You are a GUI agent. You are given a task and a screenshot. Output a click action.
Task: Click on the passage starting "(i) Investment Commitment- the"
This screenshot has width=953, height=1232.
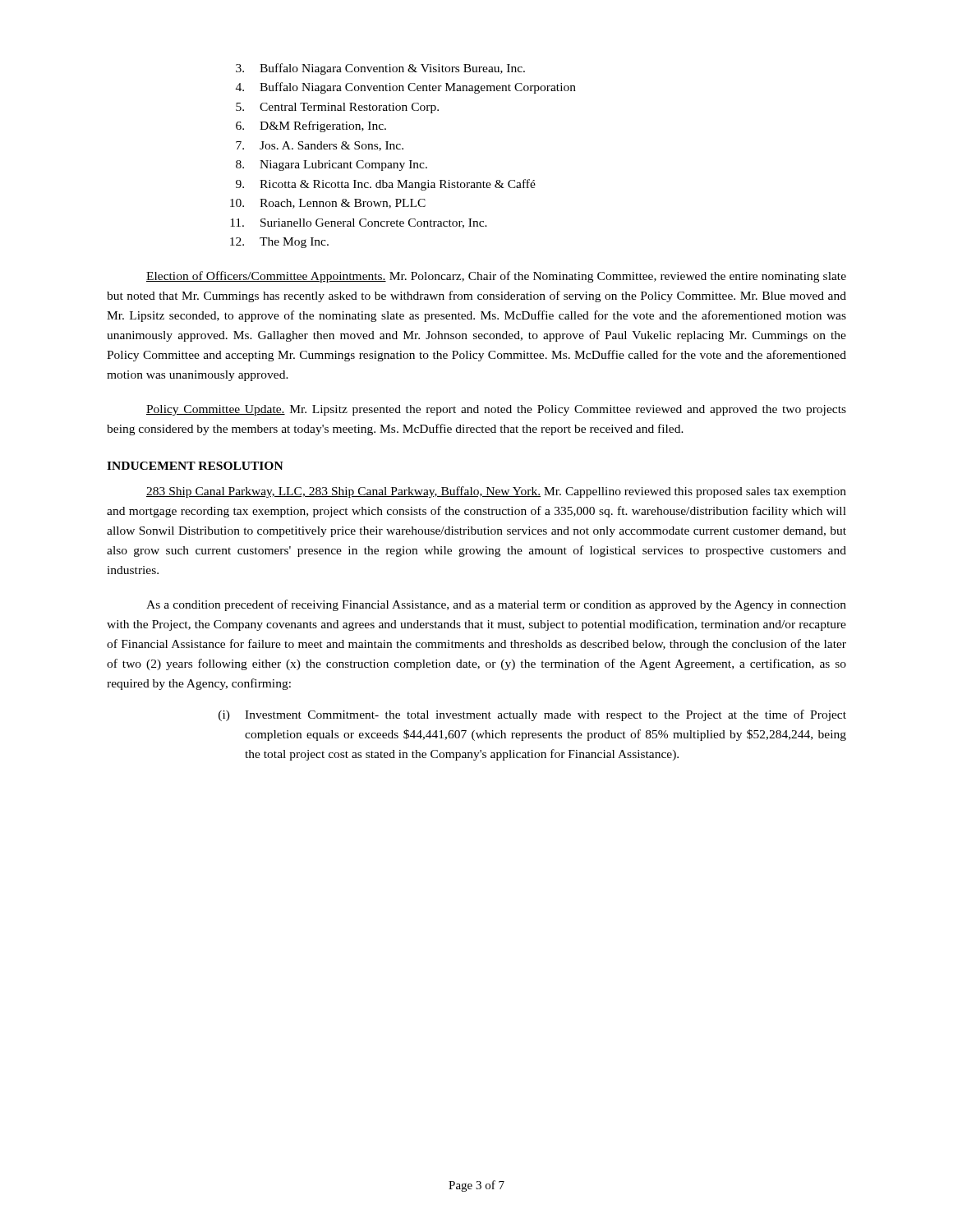pyautogui.click(x=516, y=735)
